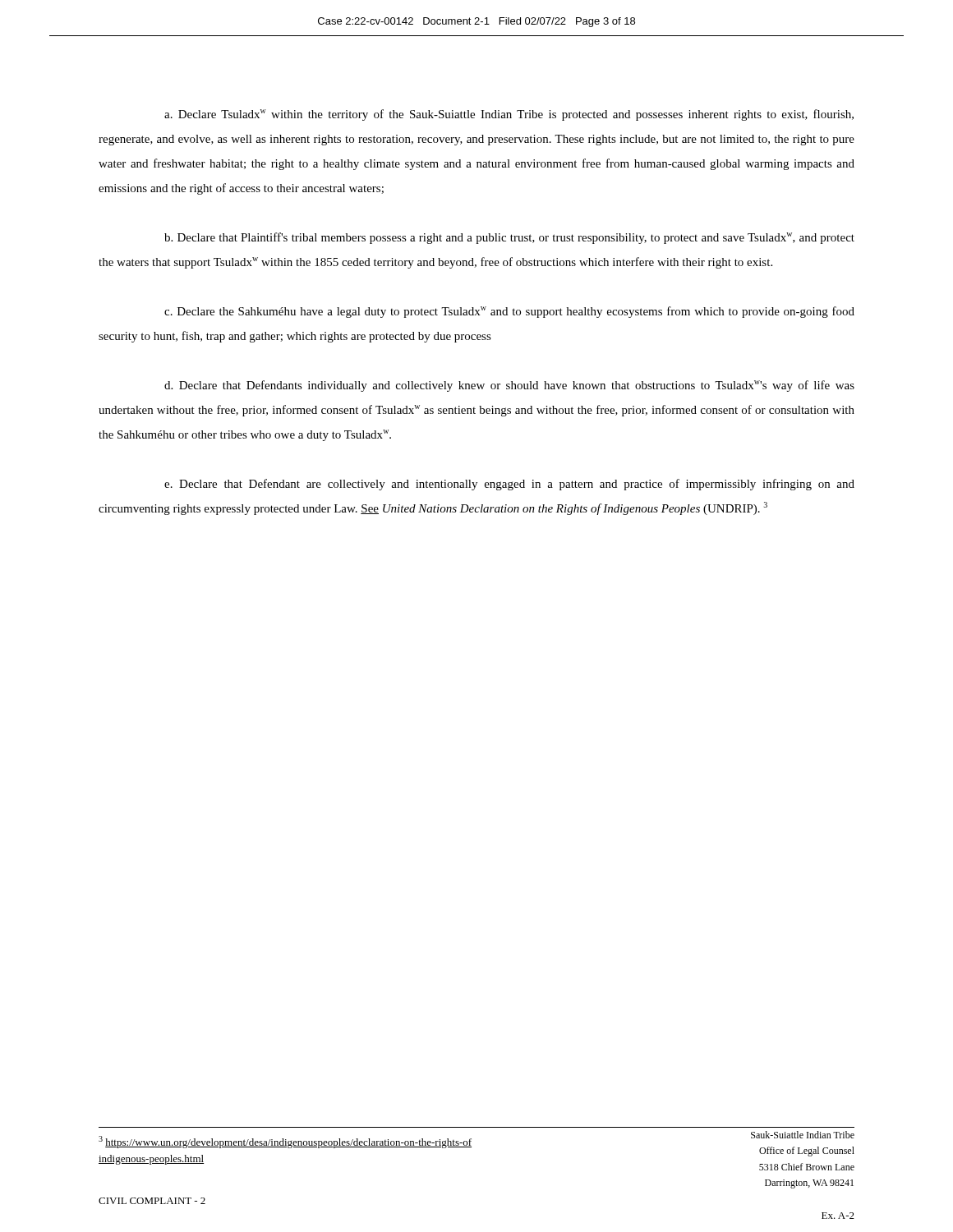Locate the text block that says "d. Declare that Defendants individually and collectively"
Screen dimensions: 1232x953
click(x=476, y=409)
